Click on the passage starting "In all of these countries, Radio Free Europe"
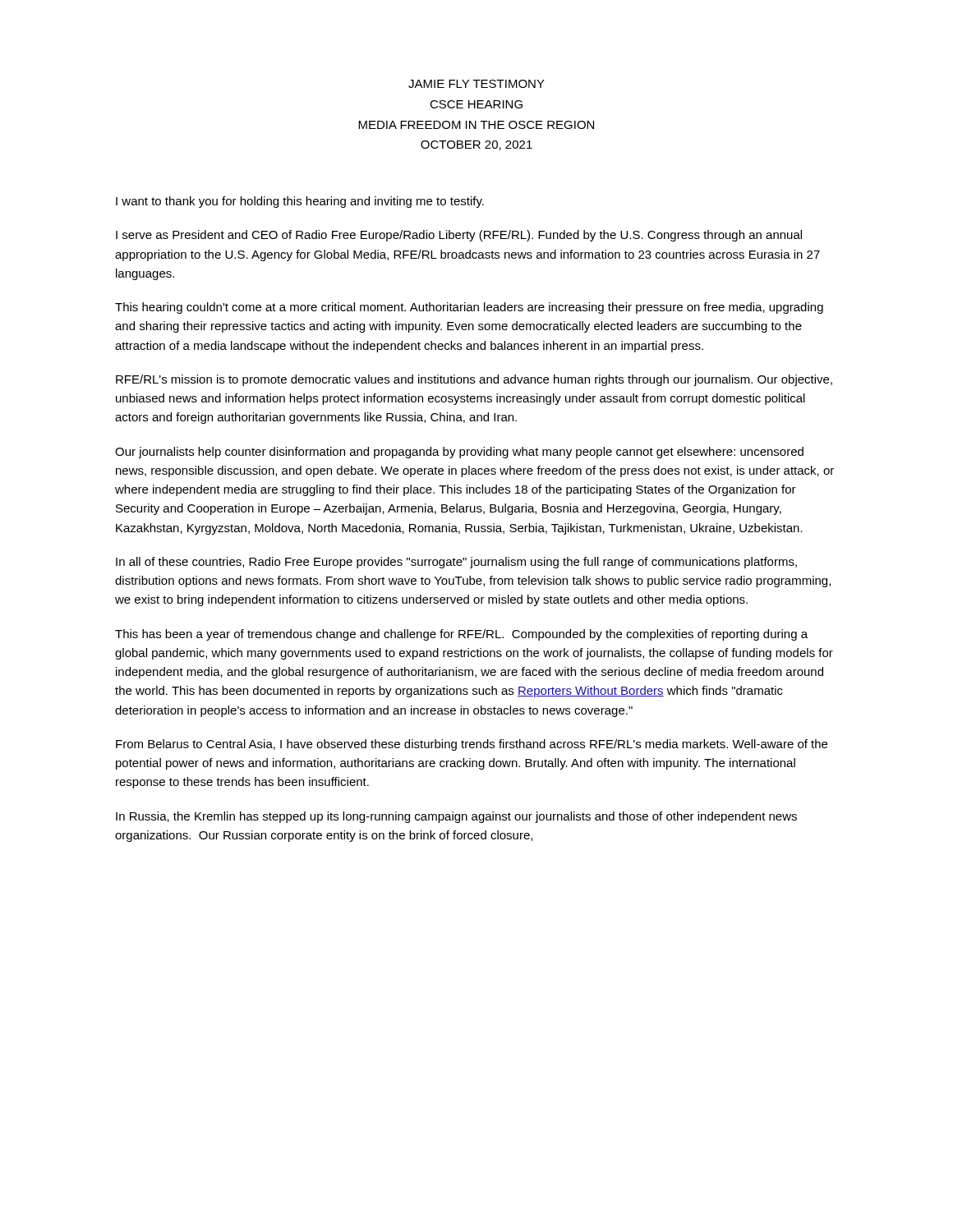This screenshot has height=1232, width=953. click(x=473, y=580)
